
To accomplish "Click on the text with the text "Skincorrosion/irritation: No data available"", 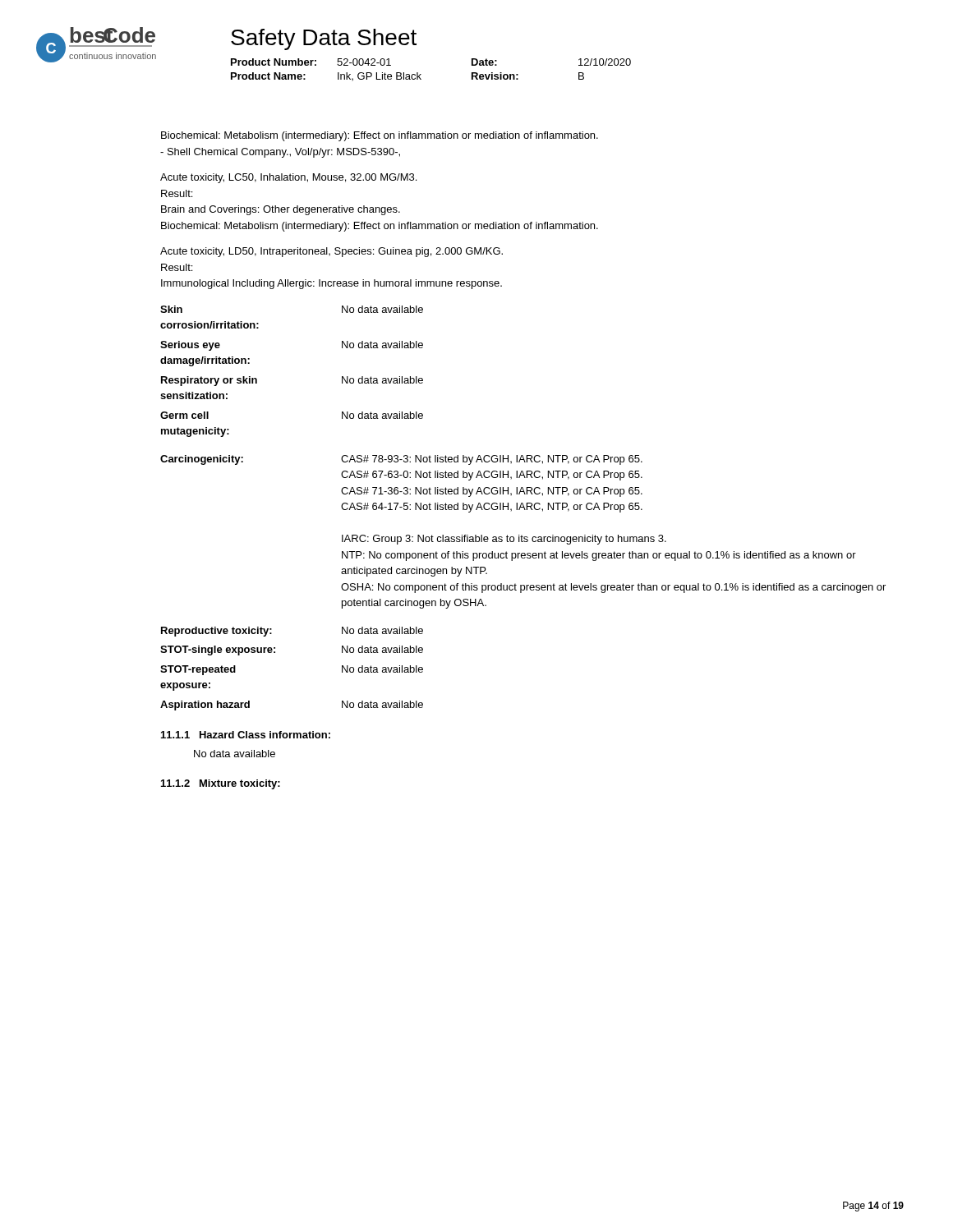I will click(x=170, y=309).
